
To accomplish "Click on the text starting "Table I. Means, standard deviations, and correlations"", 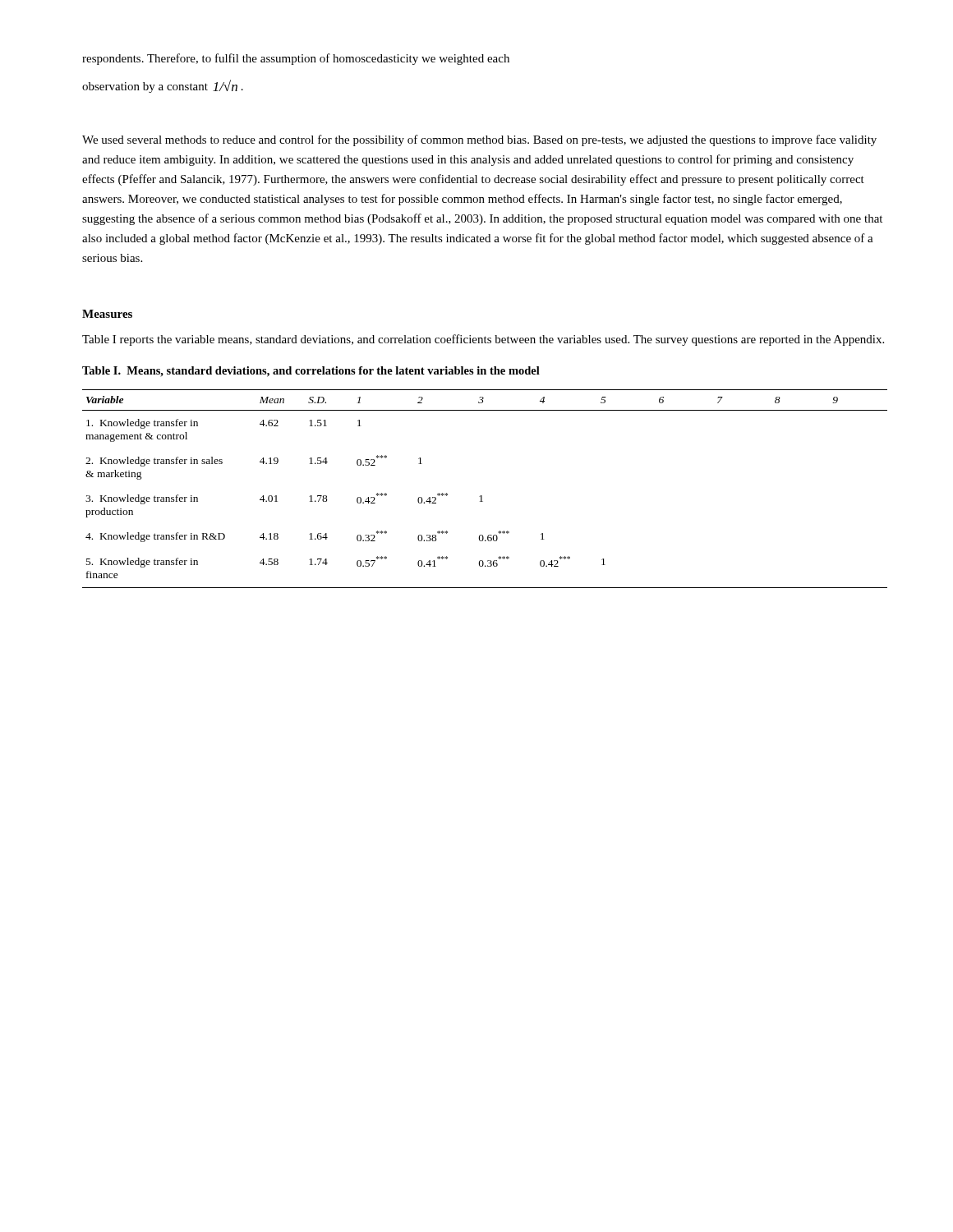I will tap(311, 370).
